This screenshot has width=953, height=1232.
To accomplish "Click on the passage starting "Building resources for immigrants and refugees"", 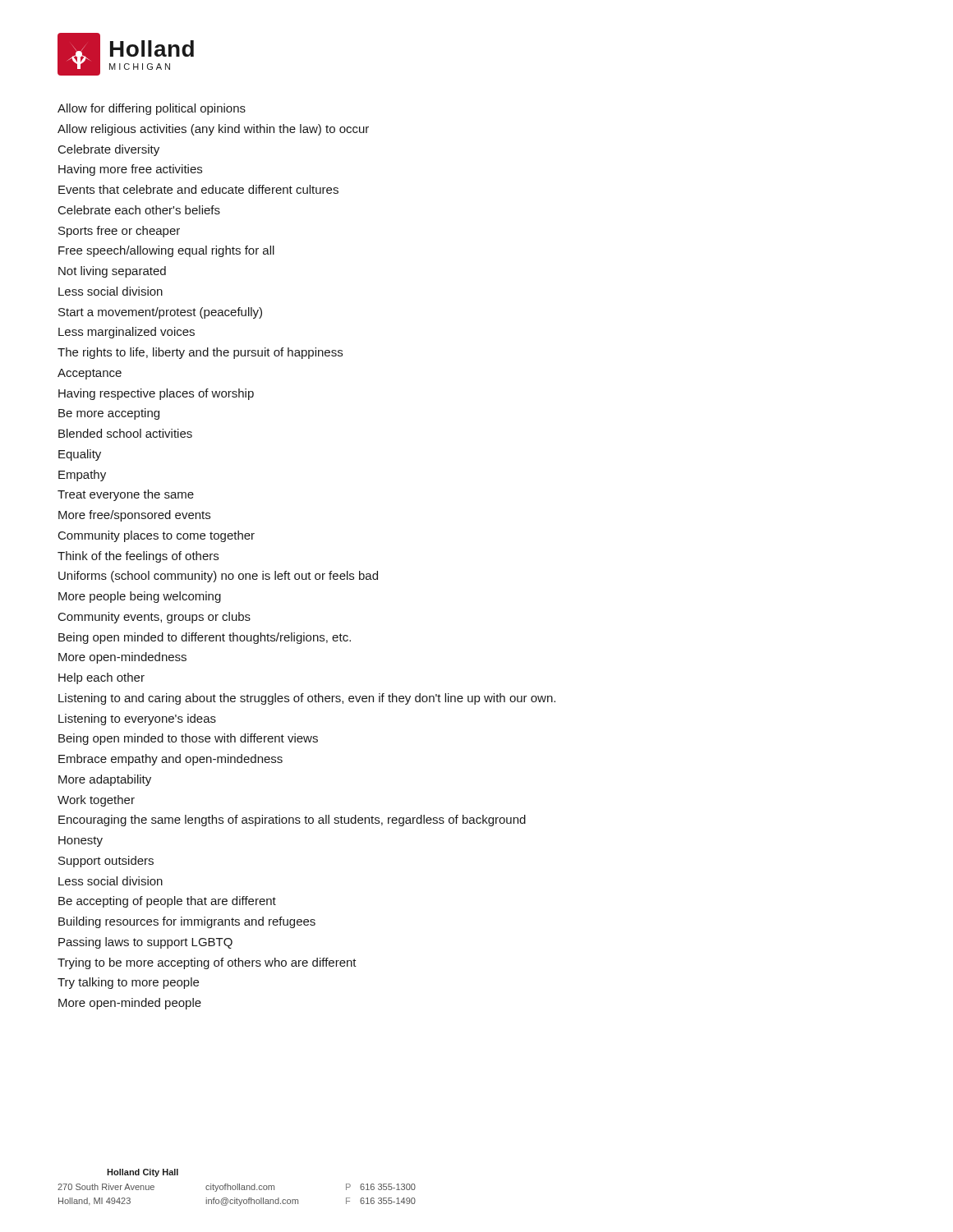I will [187, 921].
